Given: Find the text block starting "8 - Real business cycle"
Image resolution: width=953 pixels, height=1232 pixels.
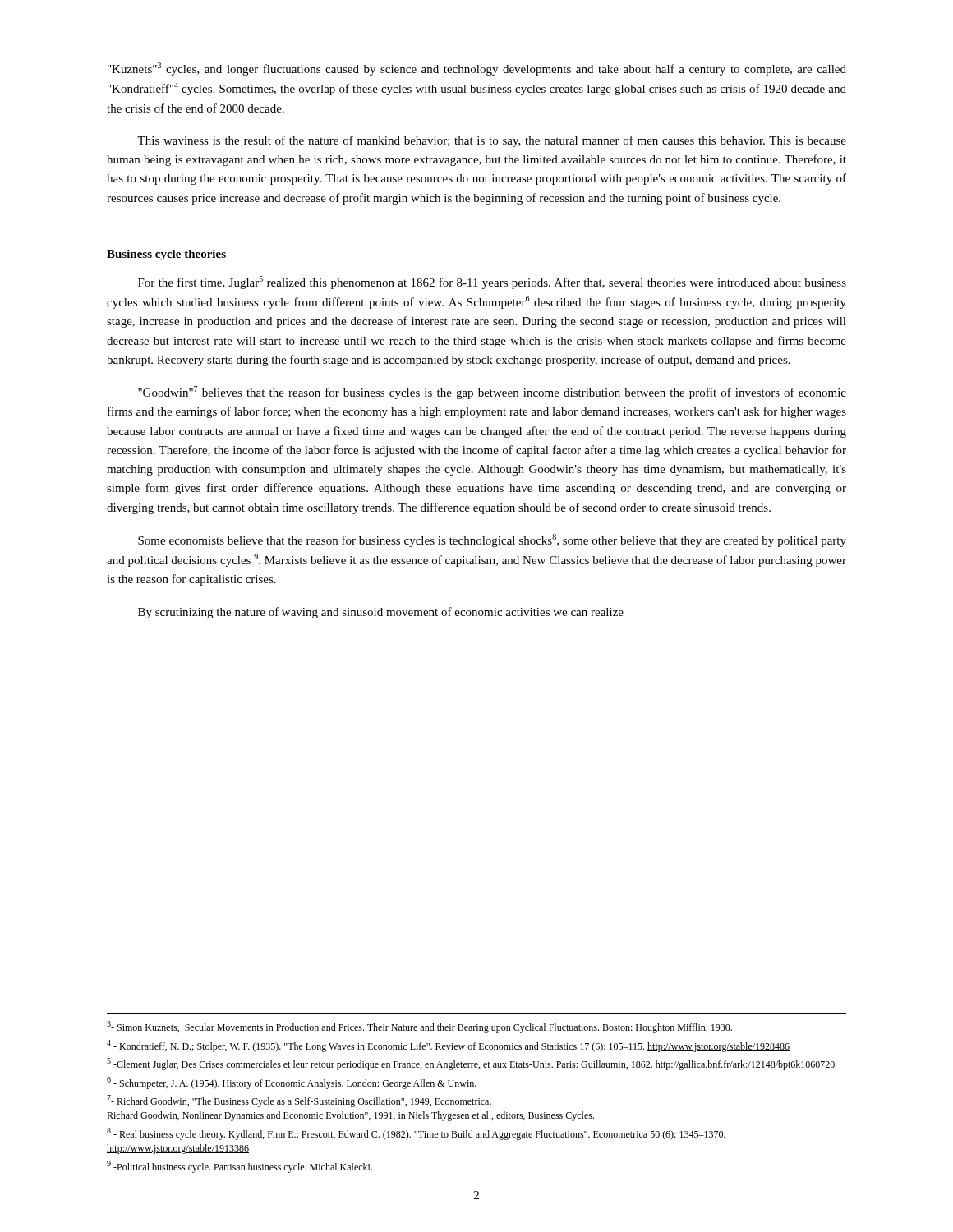Looking at the screenshot, I should (416, 1140).
